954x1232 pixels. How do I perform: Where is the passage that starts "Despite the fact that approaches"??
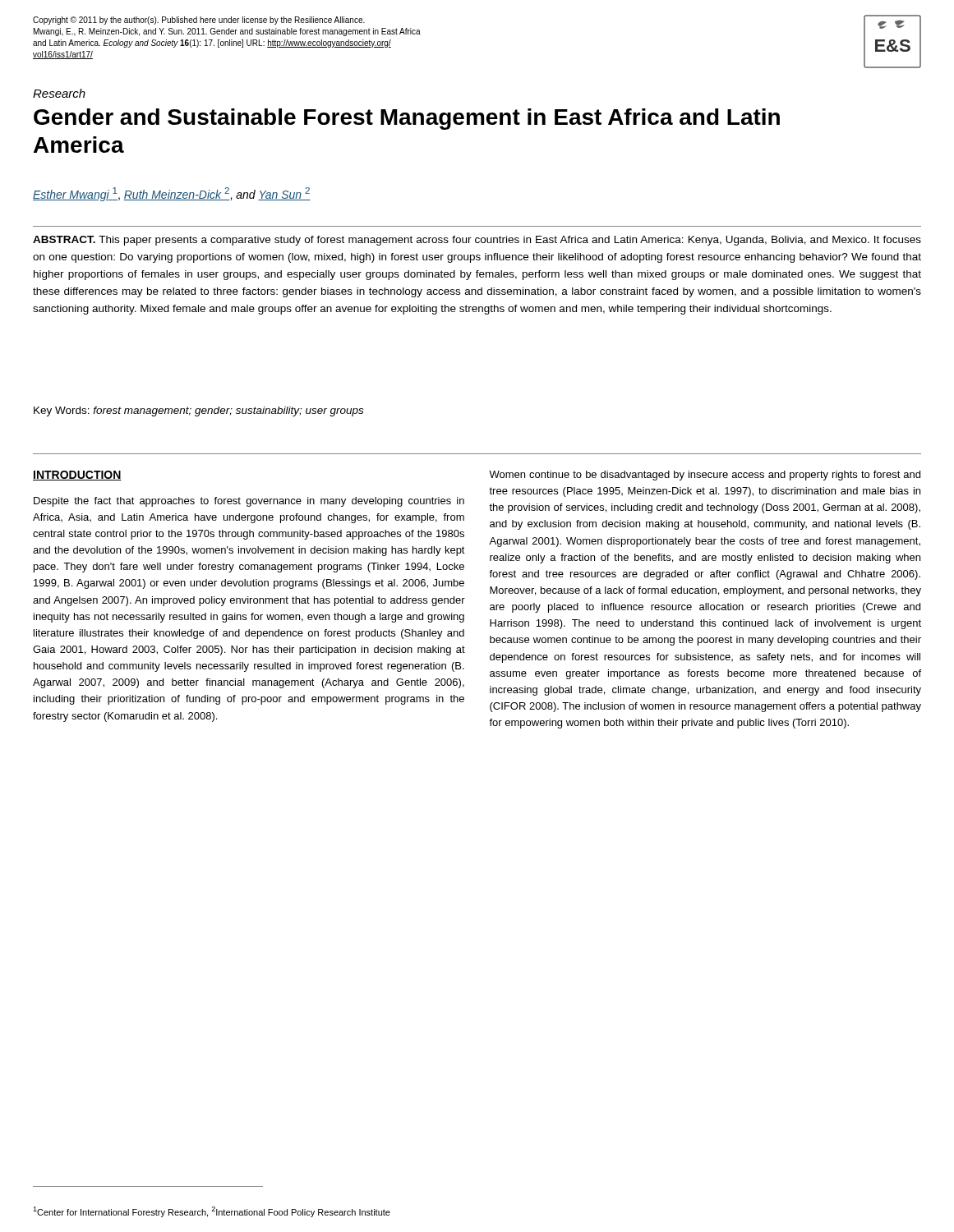[249, 608]
